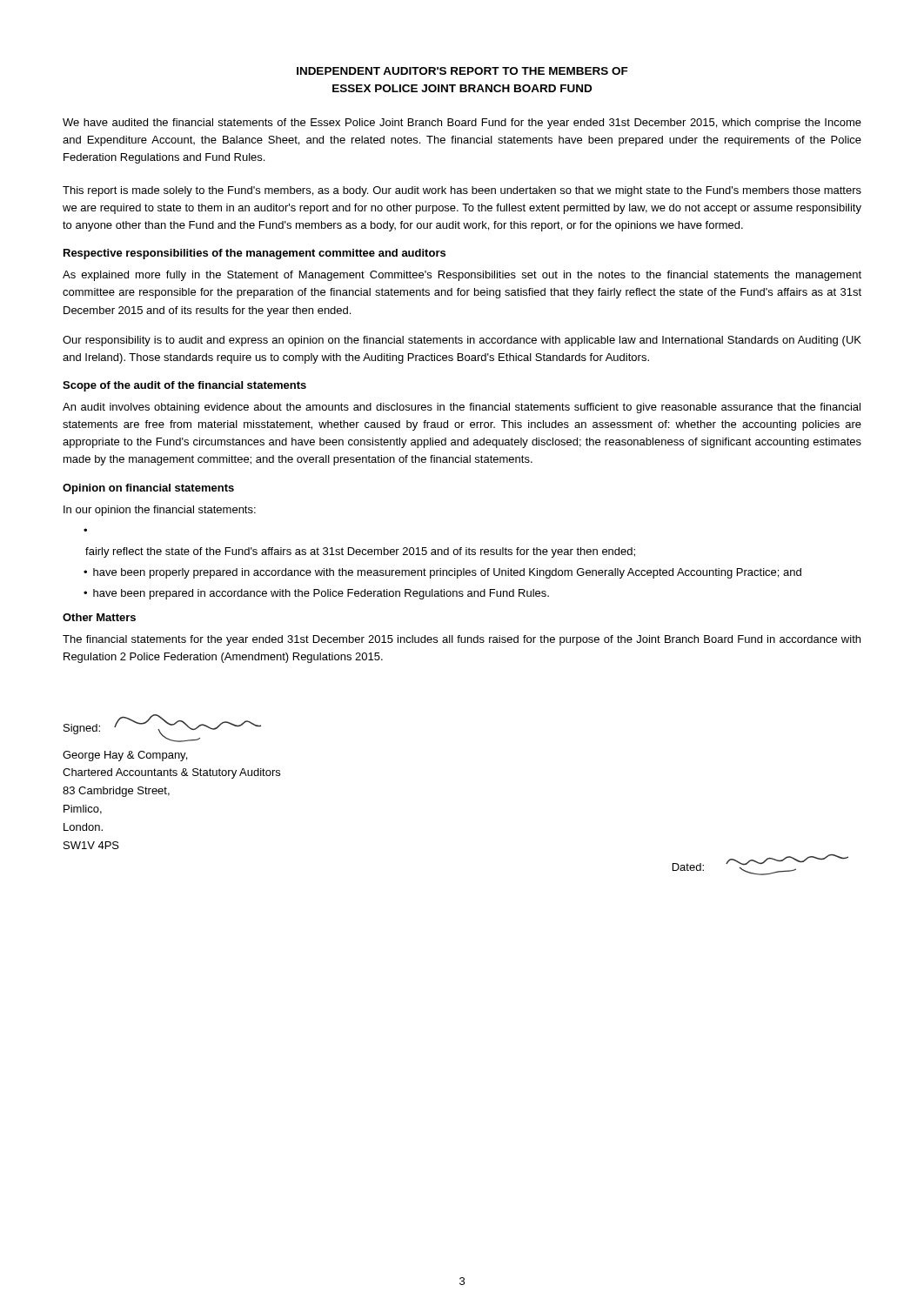The height and width of the screenshot is (1305, 924).
Task: Click on the text block that says "This report is made"
Action: [x=462, y=208]
